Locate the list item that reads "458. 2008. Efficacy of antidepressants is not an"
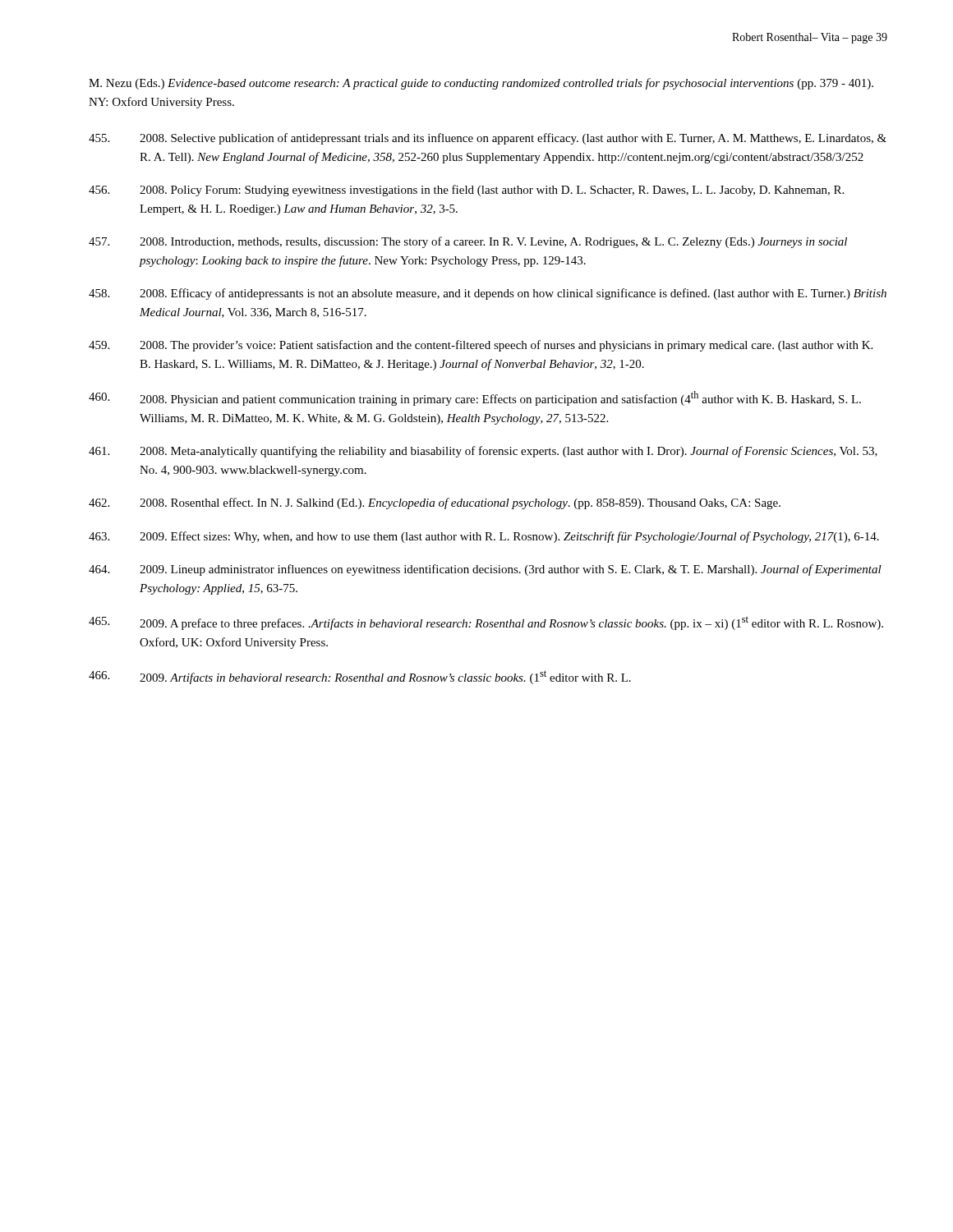The image size is (953, 1232). [x=488, y=303]
